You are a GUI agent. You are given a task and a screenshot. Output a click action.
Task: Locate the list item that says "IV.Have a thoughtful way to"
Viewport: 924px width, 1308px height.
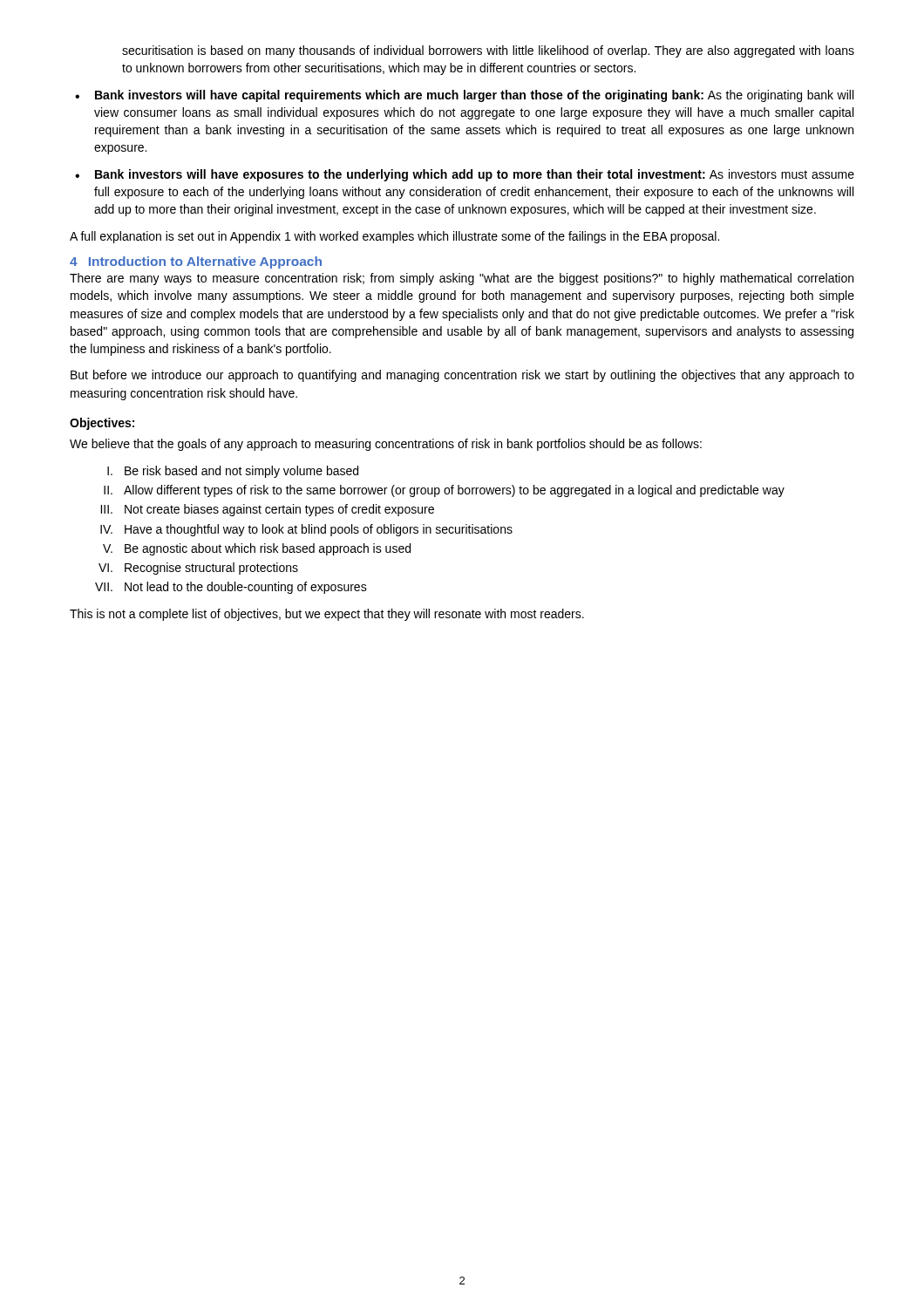[x=295, y=529]
